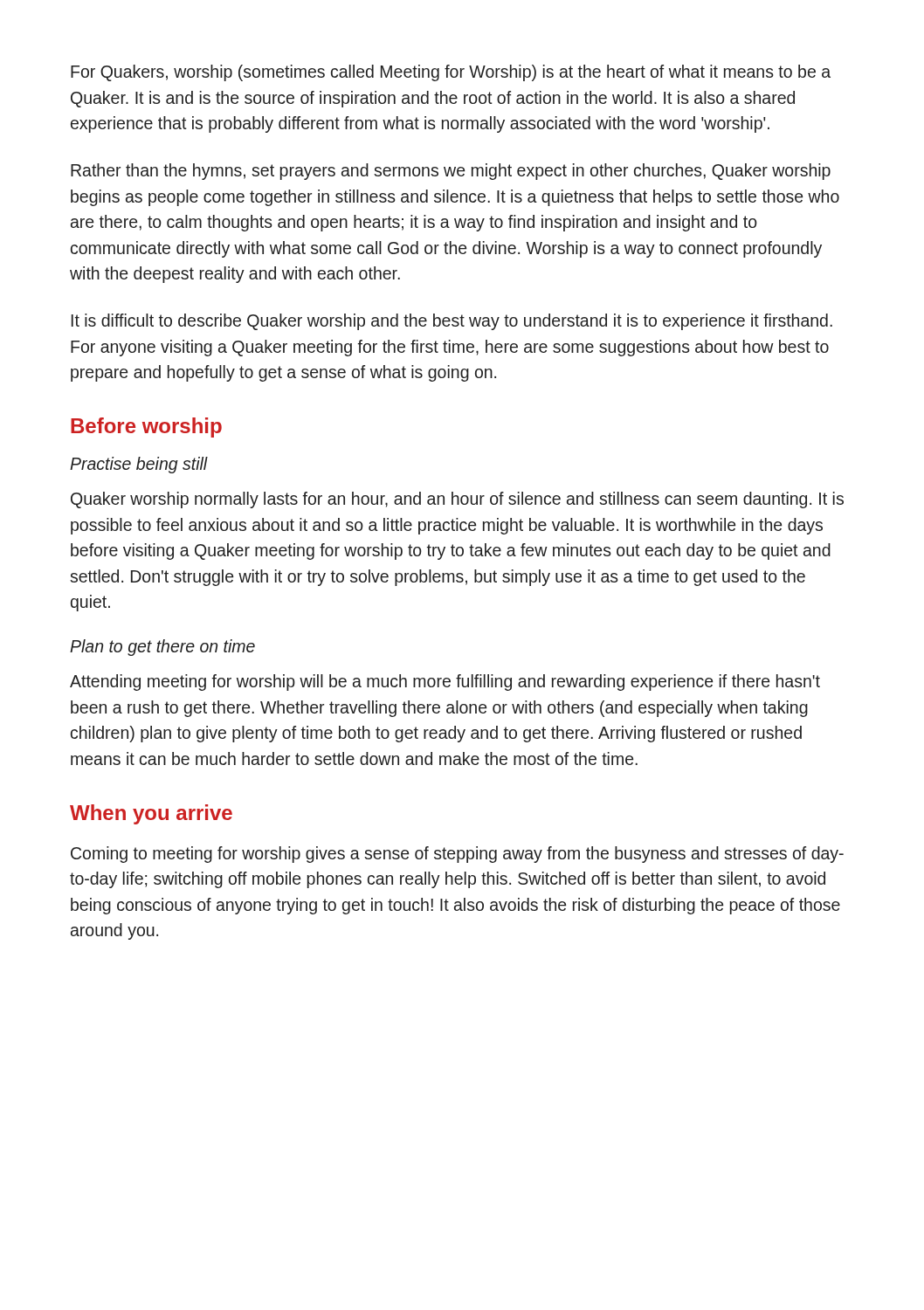
Task: Click on the block starting "Attending meeting for"
Action: tap(445, 720)
